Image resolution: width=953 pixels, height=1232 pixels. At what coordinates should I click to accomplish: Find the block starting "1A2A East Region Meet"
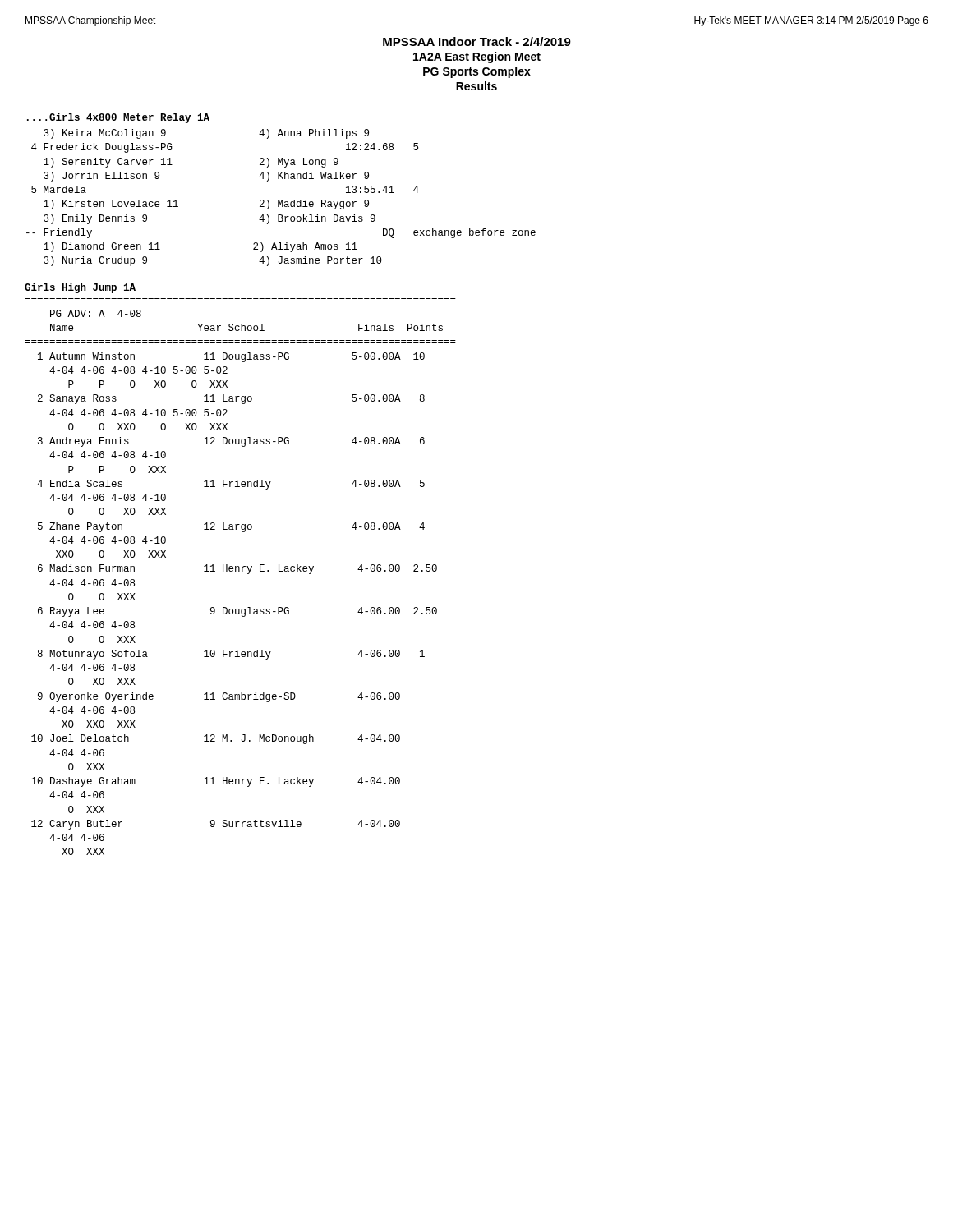click(476, 57)
